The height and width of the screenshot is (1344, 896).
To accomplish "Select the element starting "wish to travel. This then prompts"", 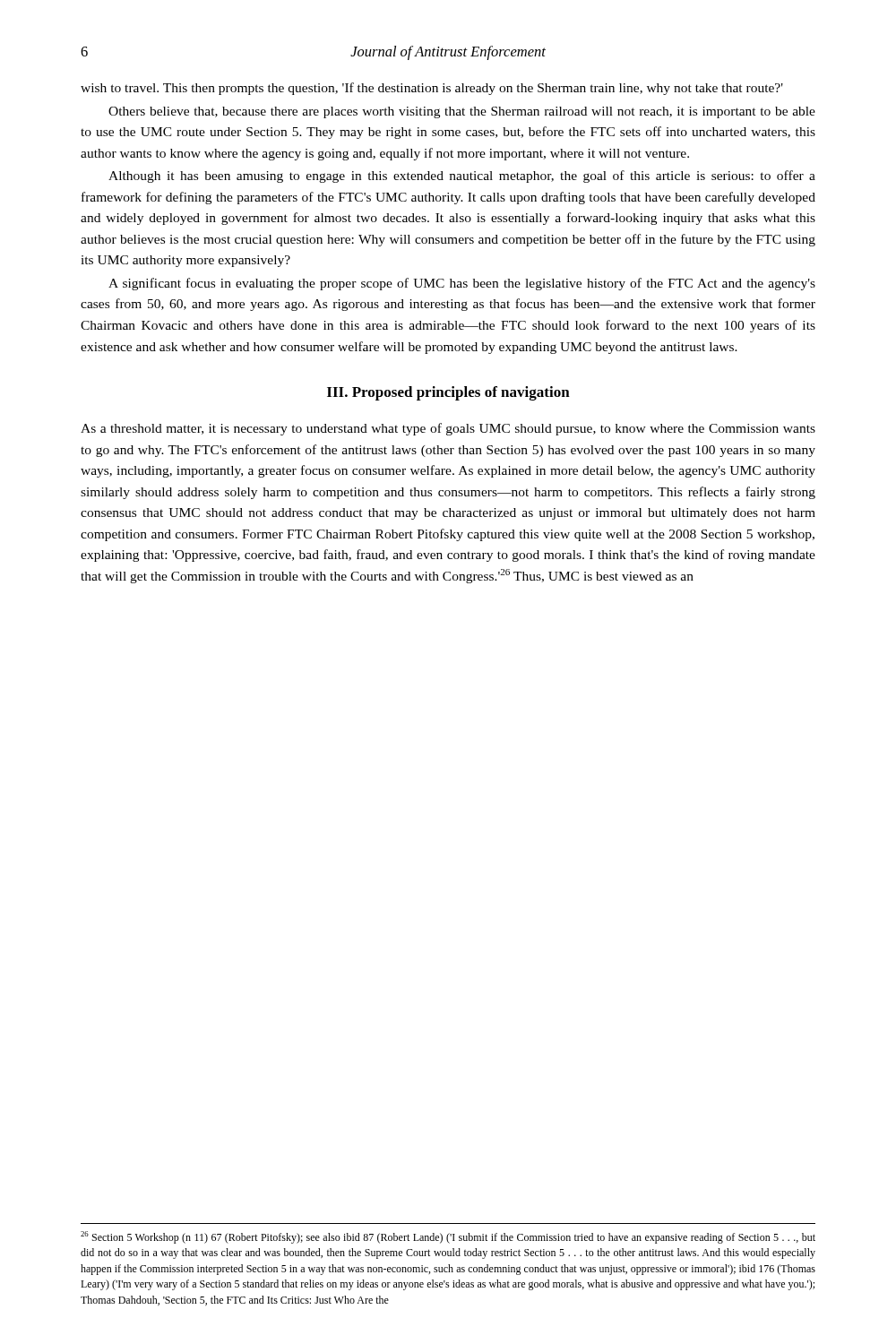I will tap(448, 88).
